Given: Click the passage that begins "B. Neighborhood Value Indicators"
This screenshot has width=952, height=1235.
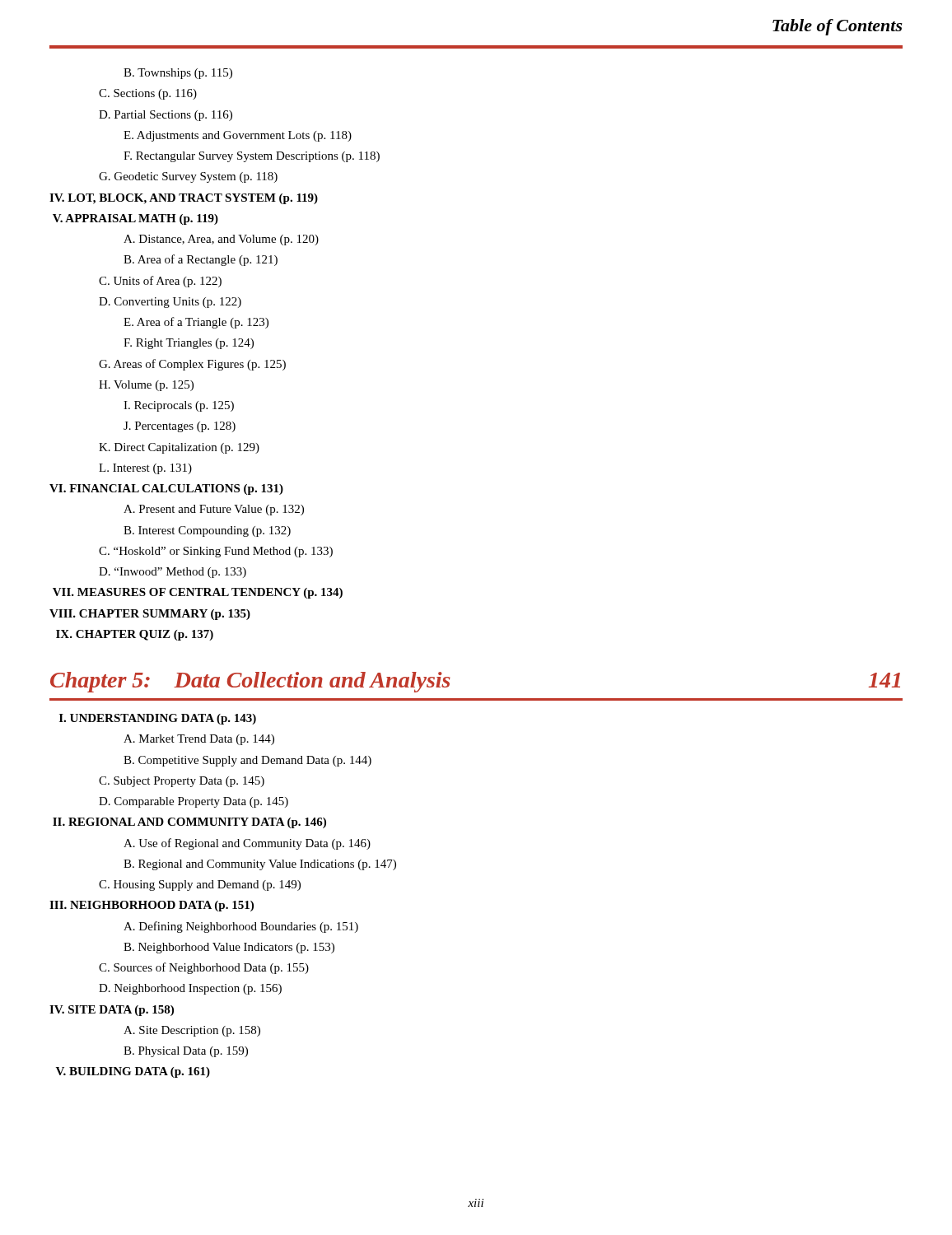Looking at the screenshot, I should pos(229,947).
